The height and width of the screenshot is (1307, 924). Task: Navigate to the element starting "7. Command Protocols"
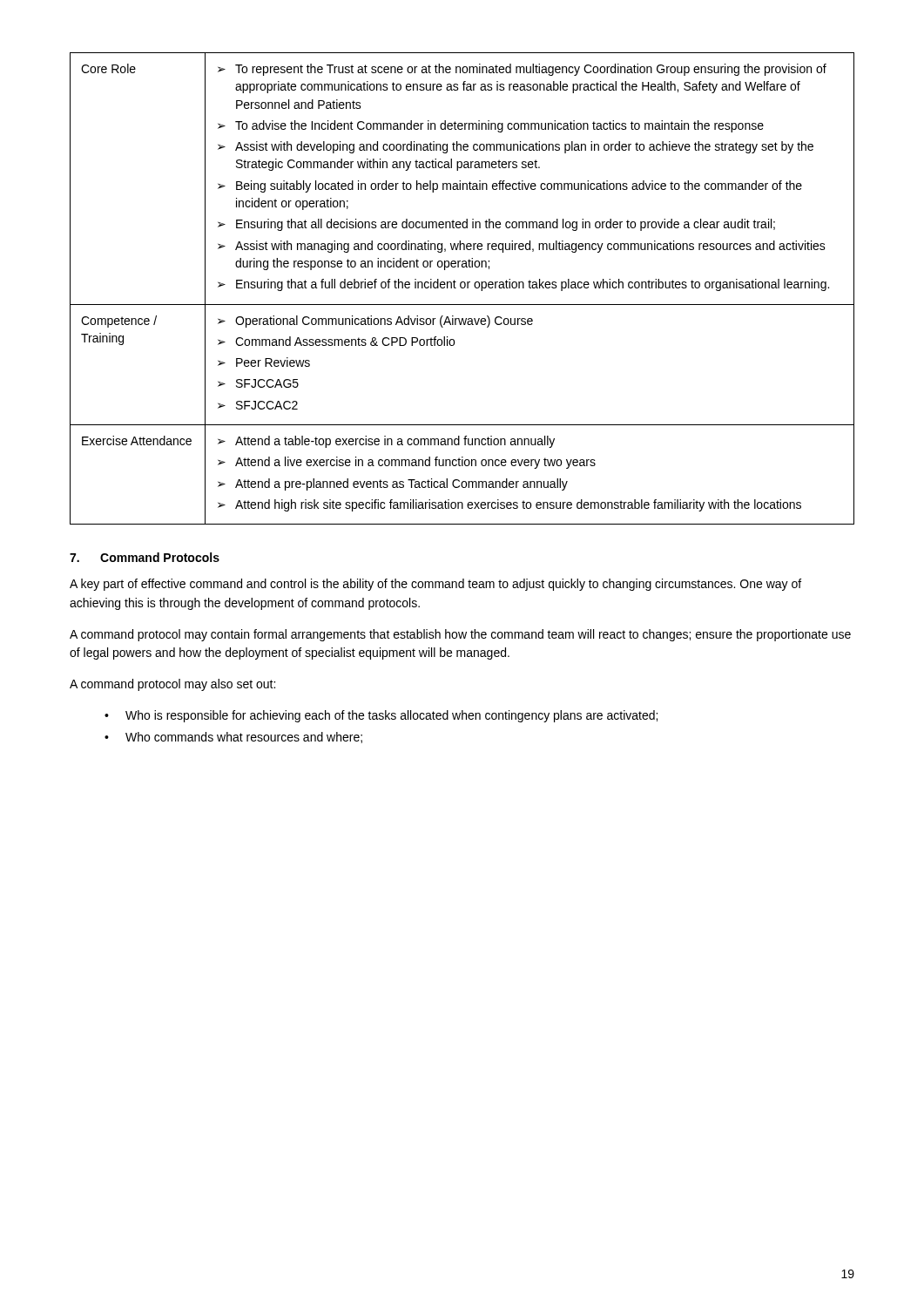coord(145,558)
